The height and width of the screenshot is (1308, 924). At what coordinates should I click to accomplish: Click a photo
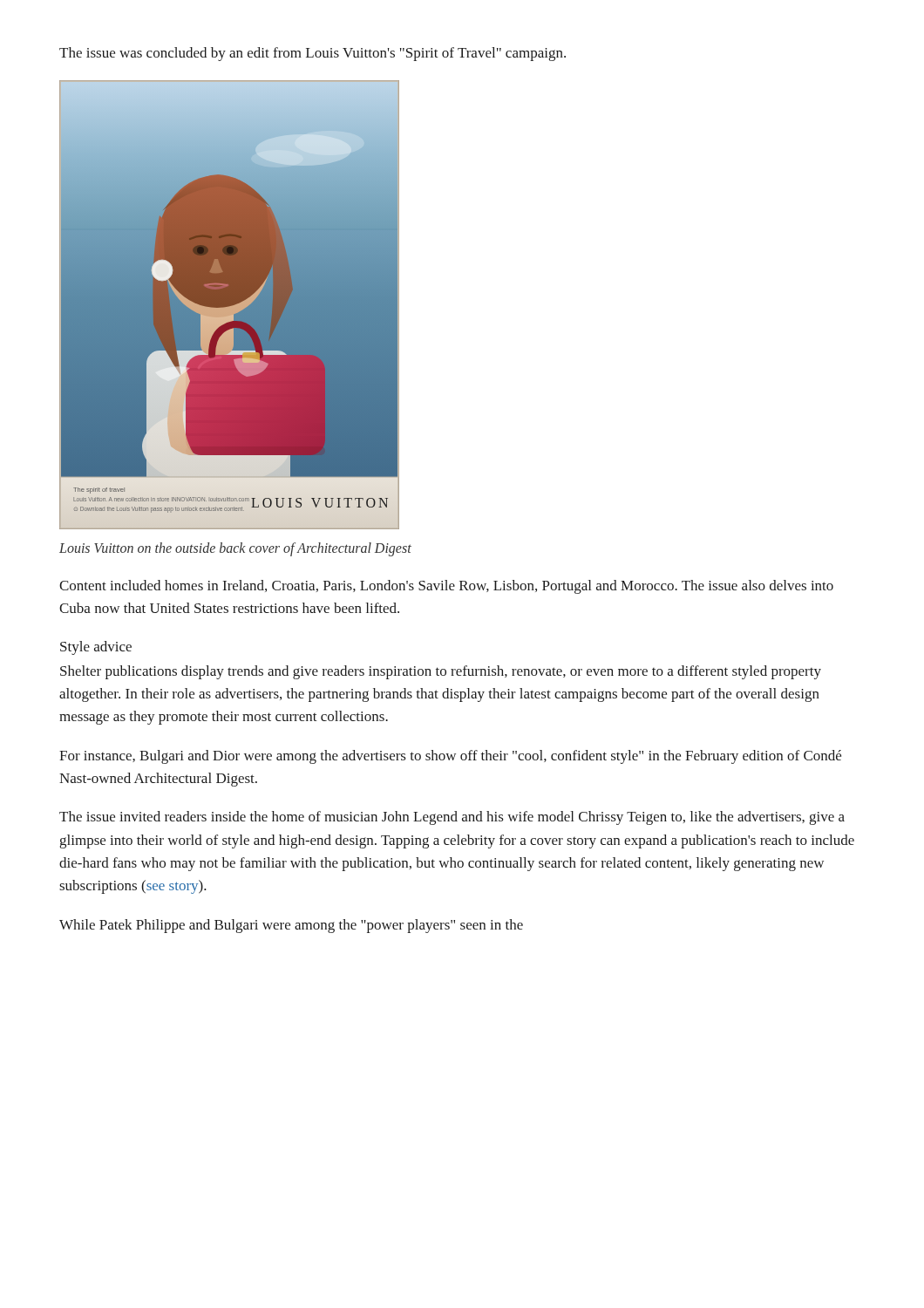pos(462,304)
